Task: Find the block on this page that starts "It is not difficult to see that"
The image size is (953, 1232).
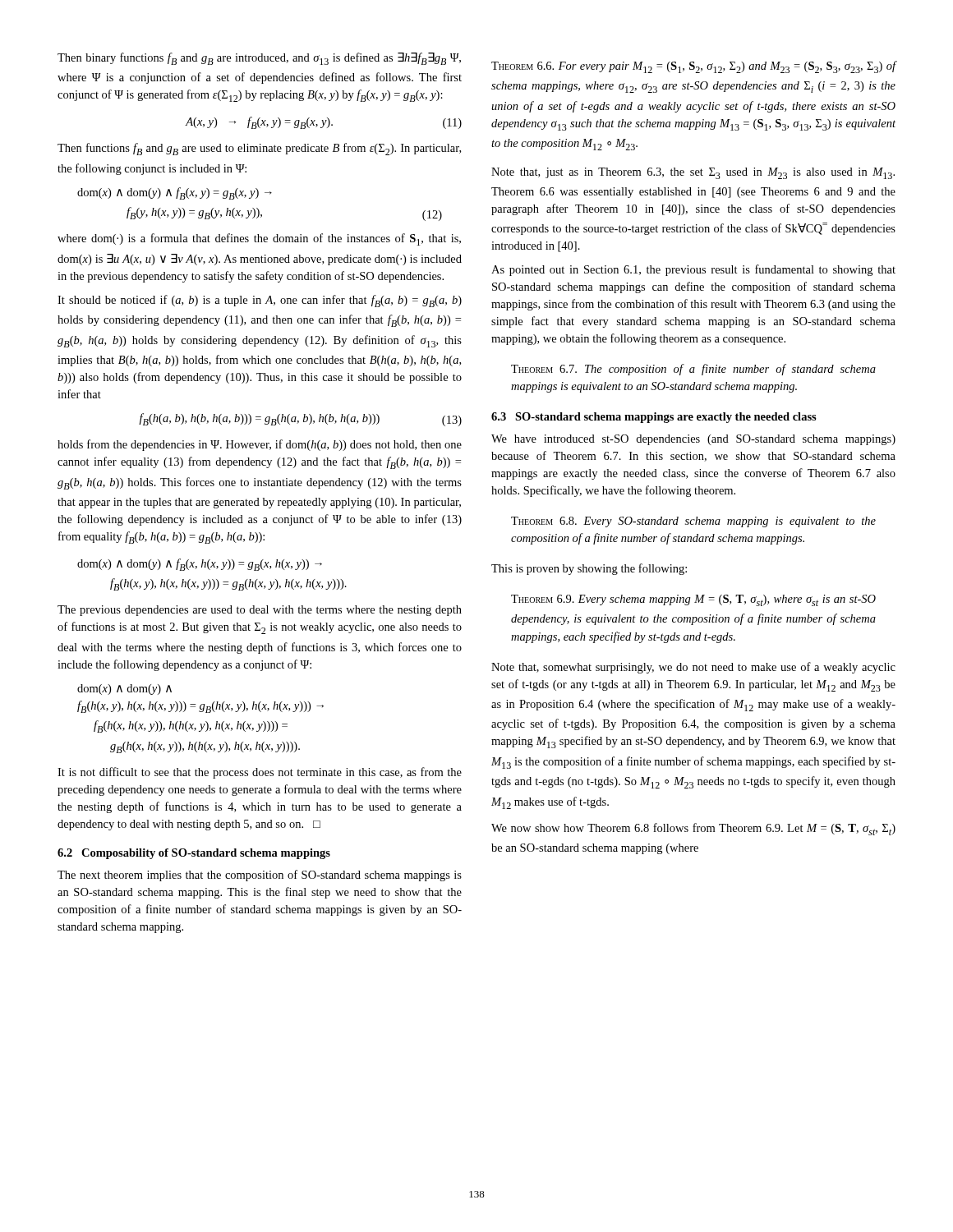Action: (x=260, y=798)
